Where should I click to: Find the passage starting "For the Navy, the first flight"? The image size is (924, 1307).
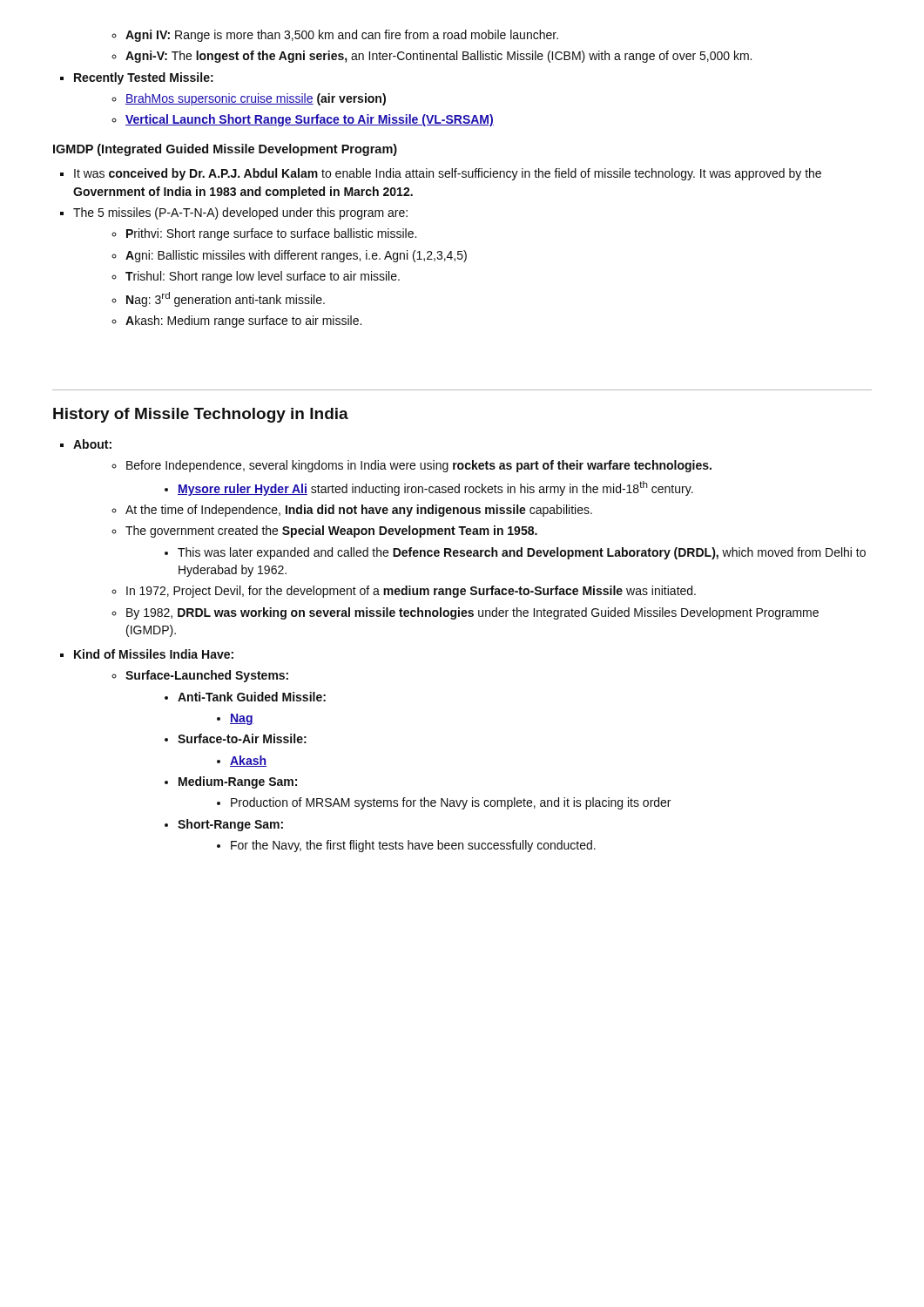click(x=540, y=845)
